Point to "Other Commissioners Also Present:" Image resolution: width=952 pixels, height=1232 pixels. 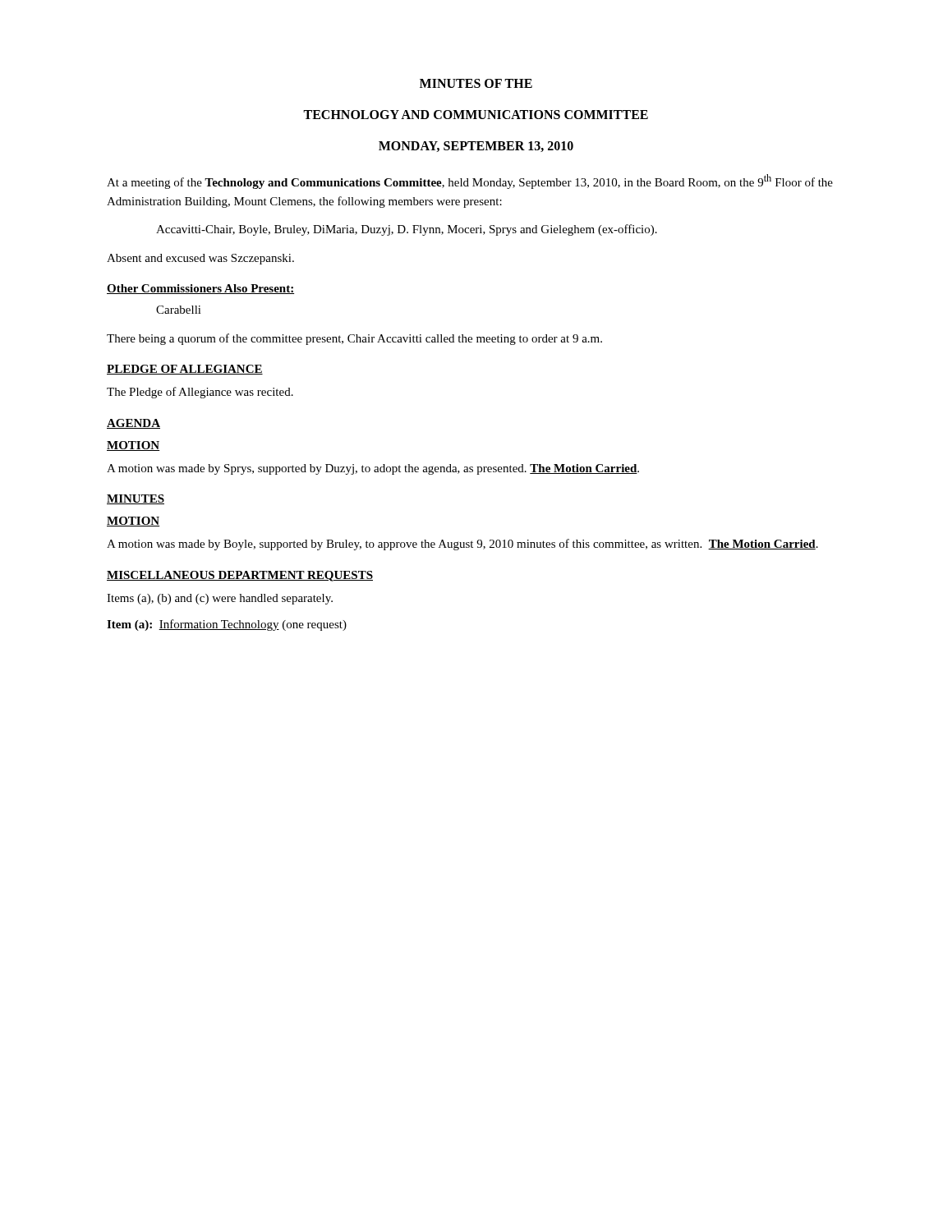coord(200,288)
